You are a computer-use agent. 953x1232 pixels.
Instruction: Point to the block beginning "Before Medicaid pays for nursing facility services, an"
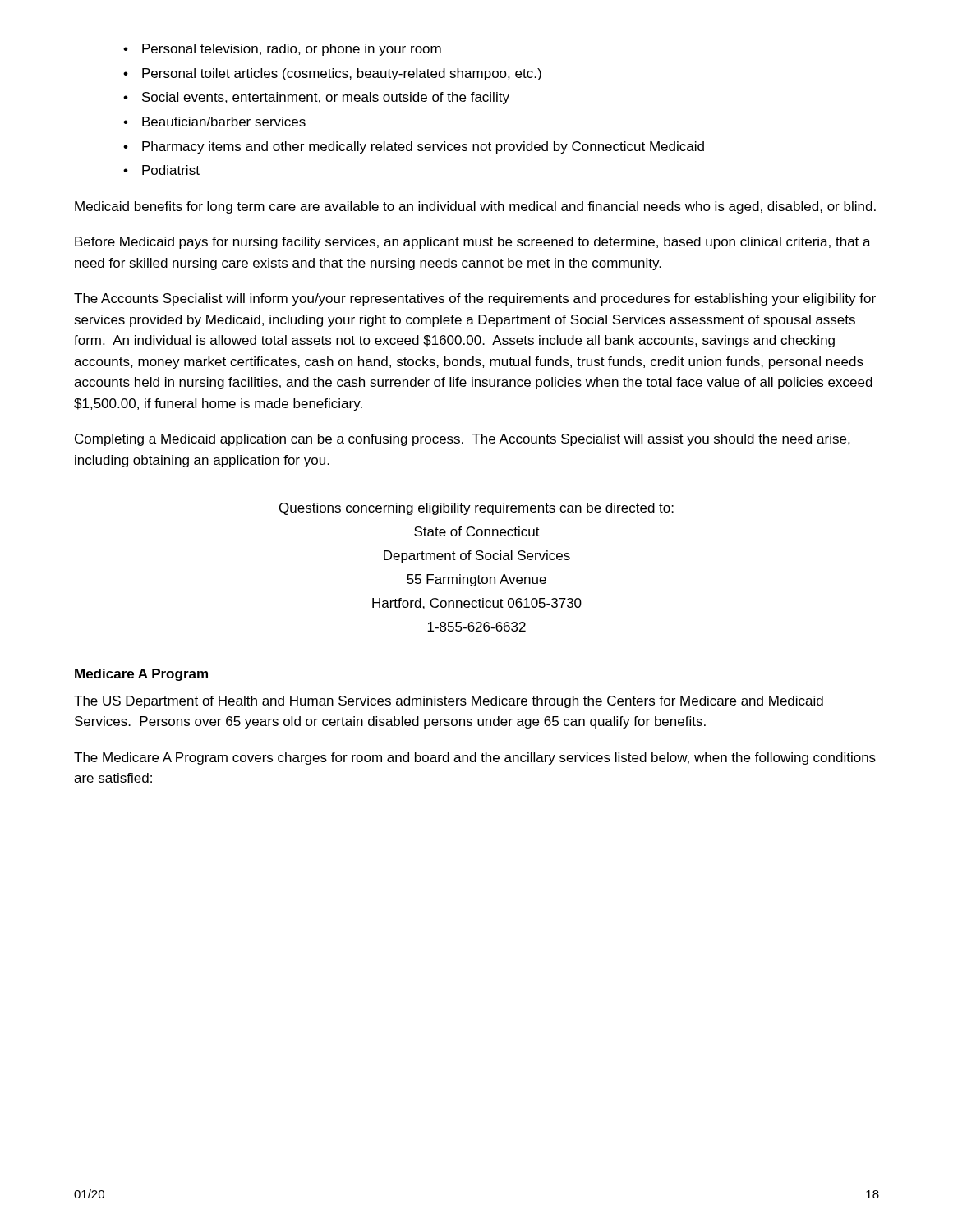tap(472, 253)
